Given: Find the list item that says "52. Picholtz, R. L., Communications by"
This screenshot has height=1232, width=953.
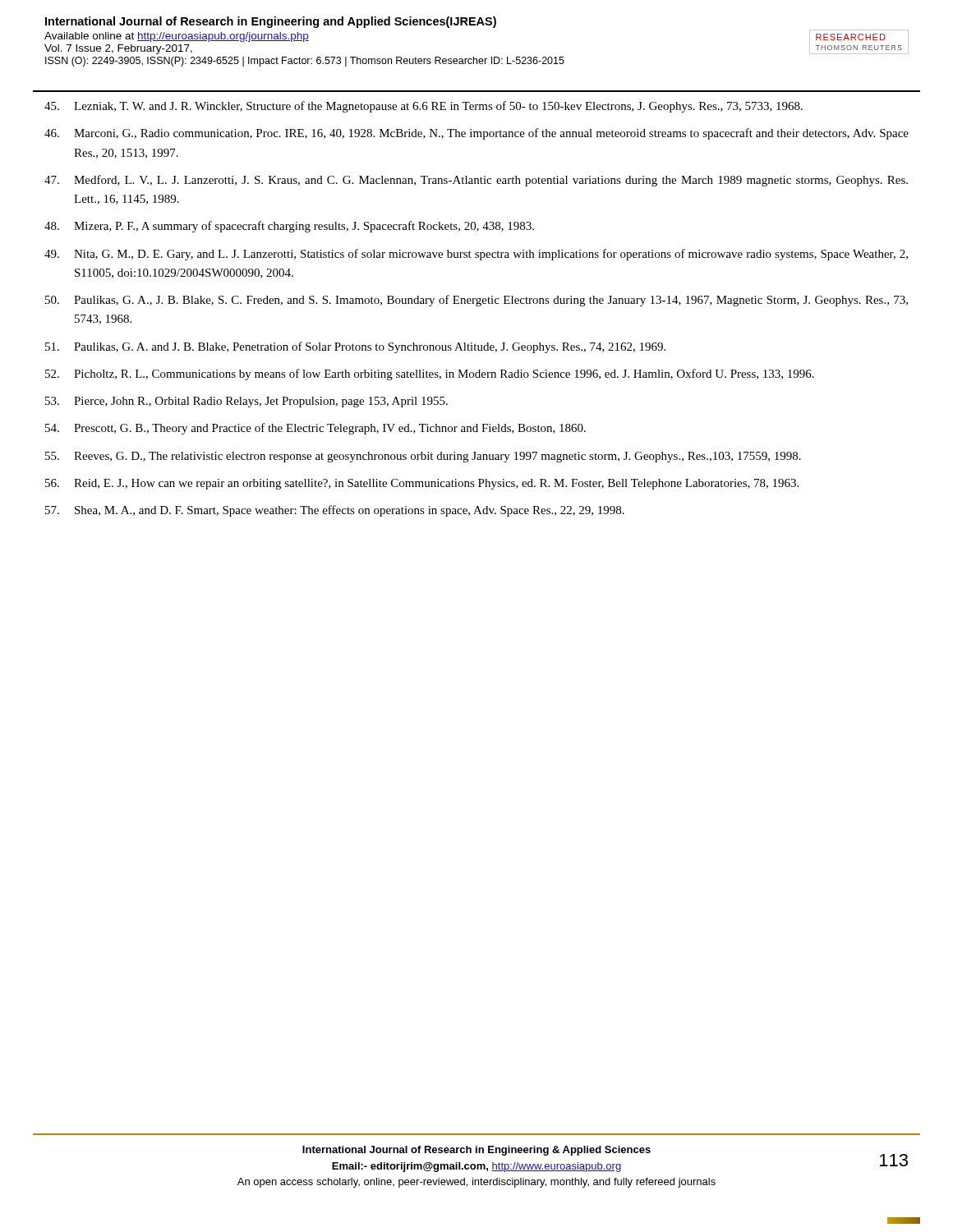Looking at the screenshot, I should coord(476,374).
